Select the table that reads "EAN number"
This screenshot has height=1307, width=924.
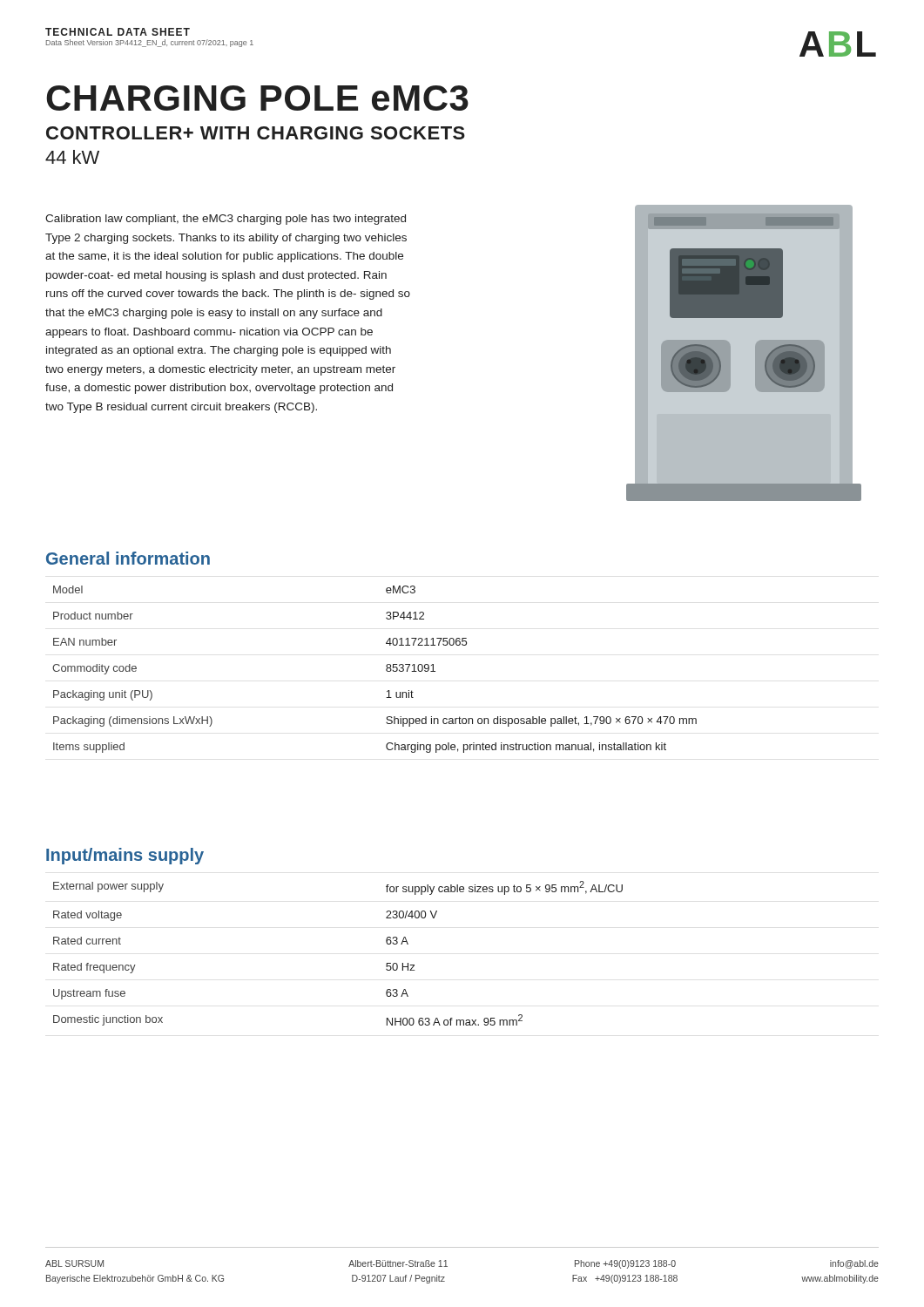click(x=462, y=668)
